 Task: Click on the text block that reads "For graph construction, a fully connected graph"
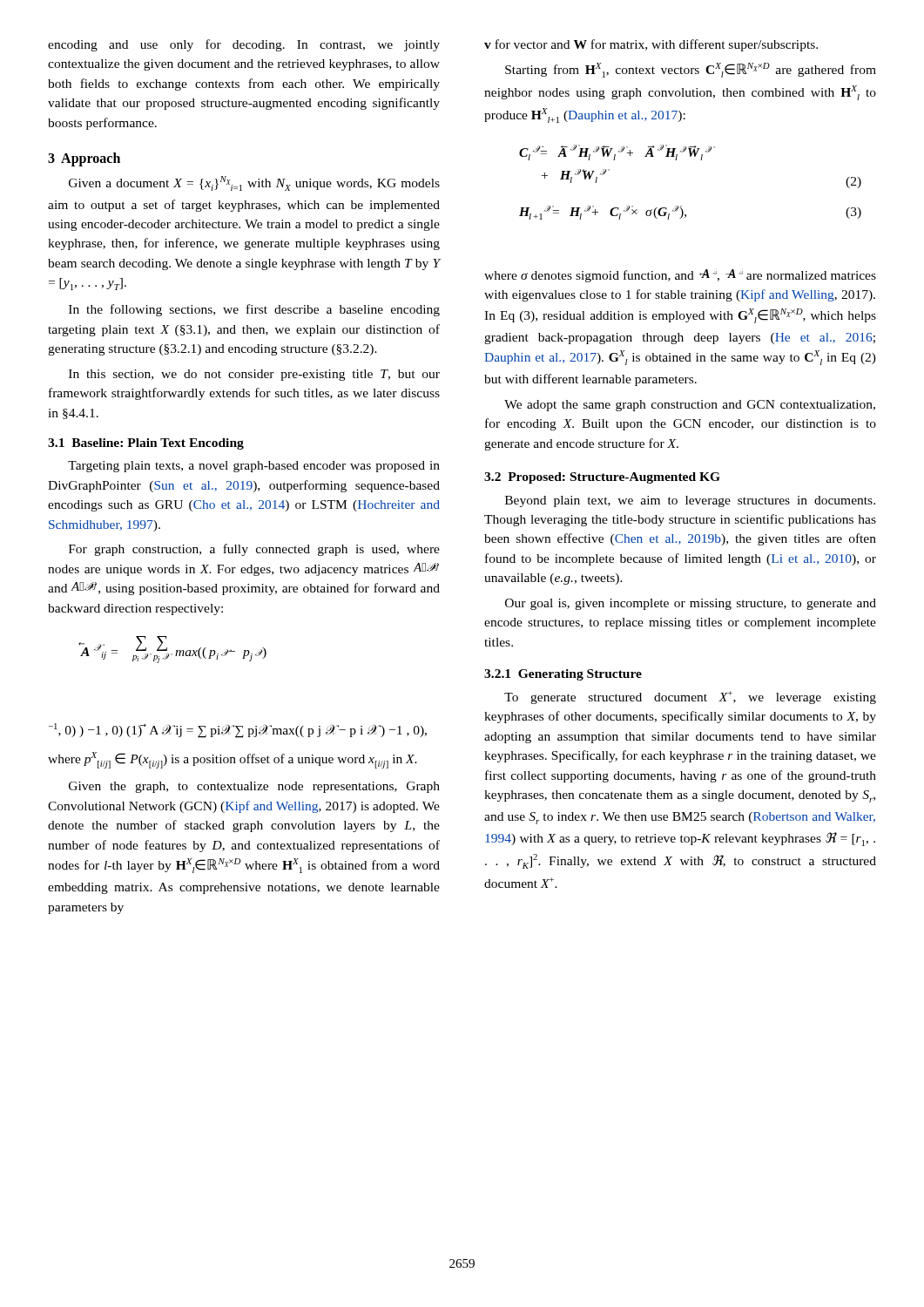244,579
